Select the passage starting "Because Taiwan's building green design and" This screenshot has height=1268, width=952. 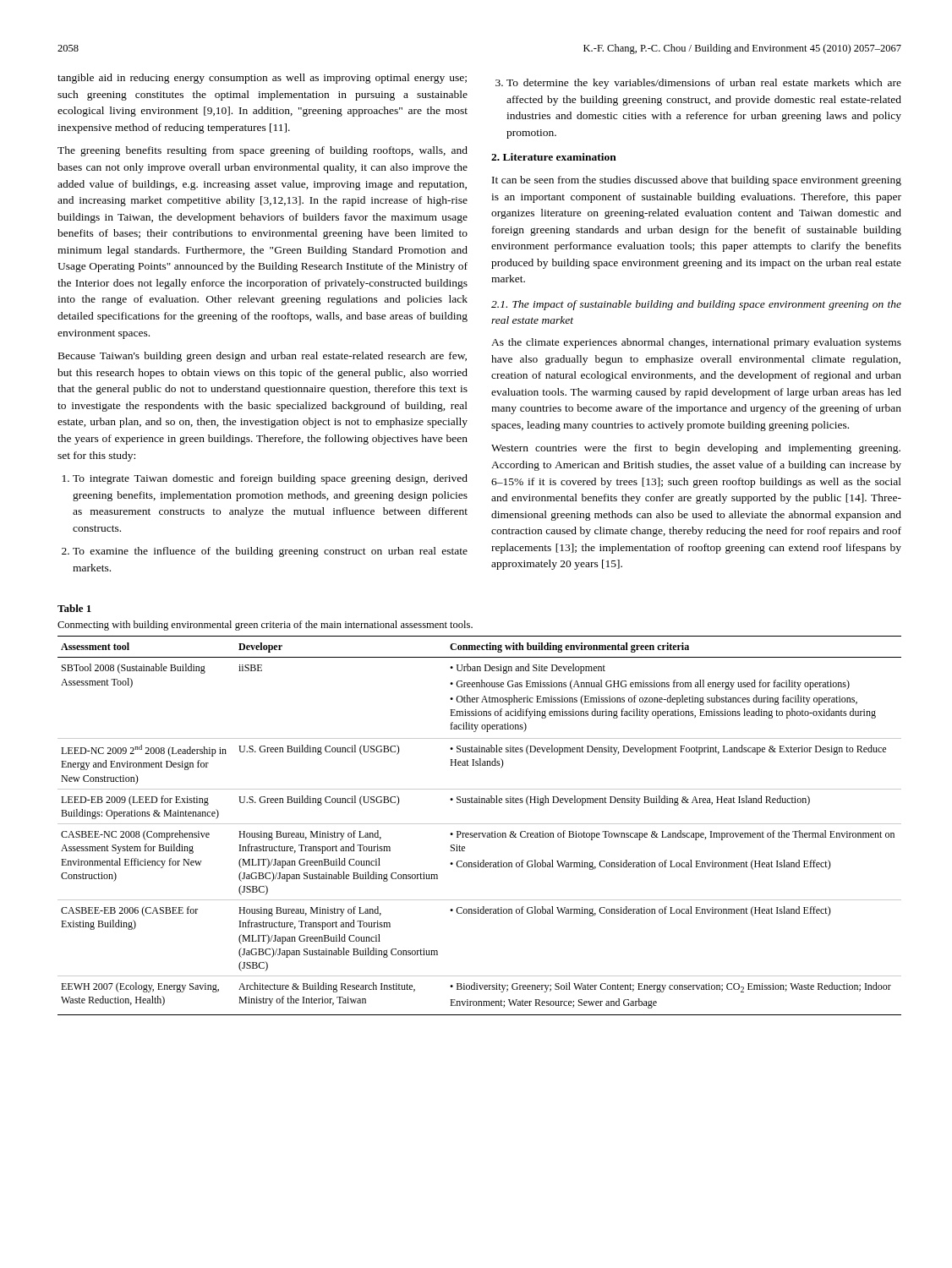tap(263, 405)
